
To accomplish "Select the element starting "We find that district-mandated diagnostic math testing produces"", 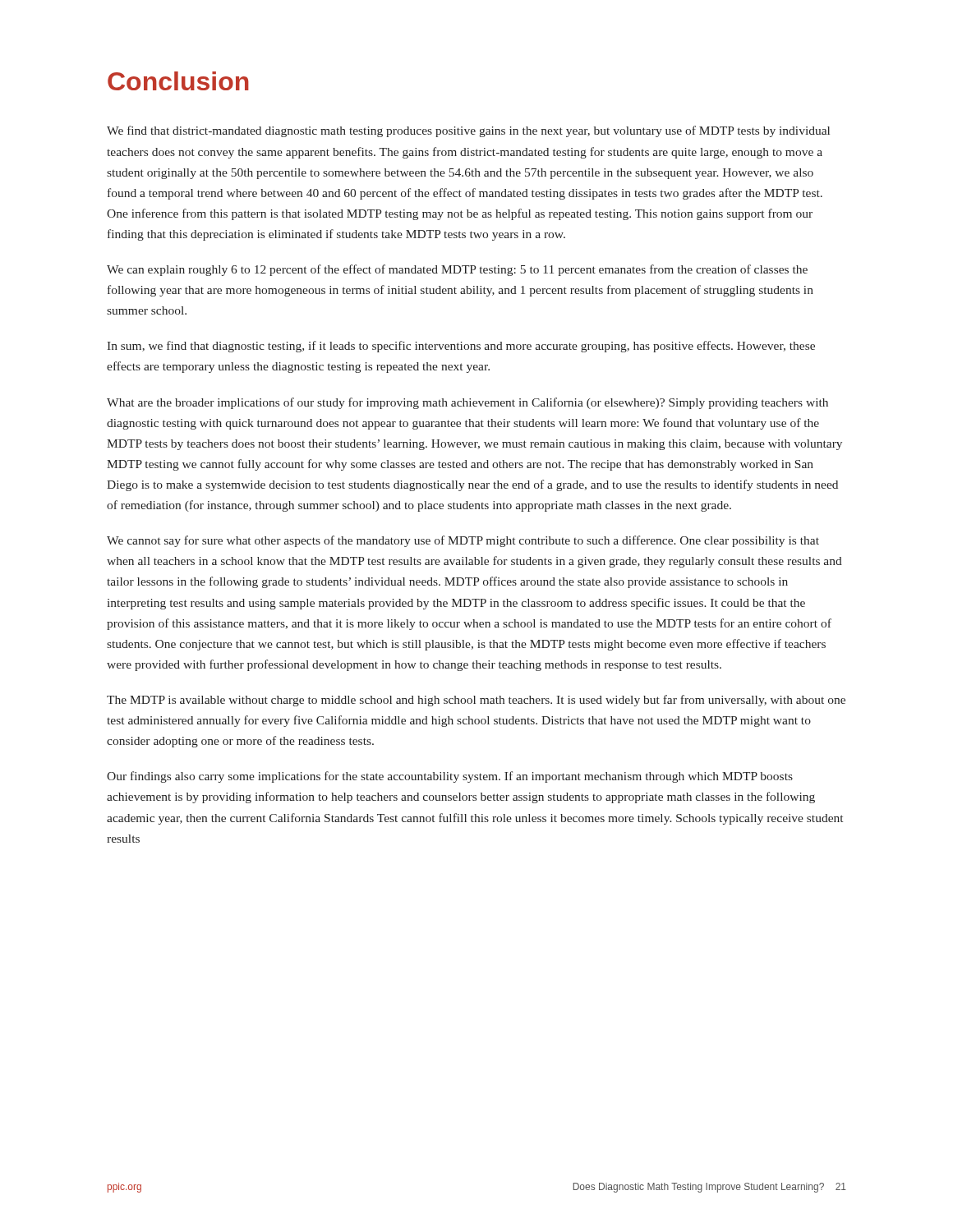I will click(x=469, y=182).
